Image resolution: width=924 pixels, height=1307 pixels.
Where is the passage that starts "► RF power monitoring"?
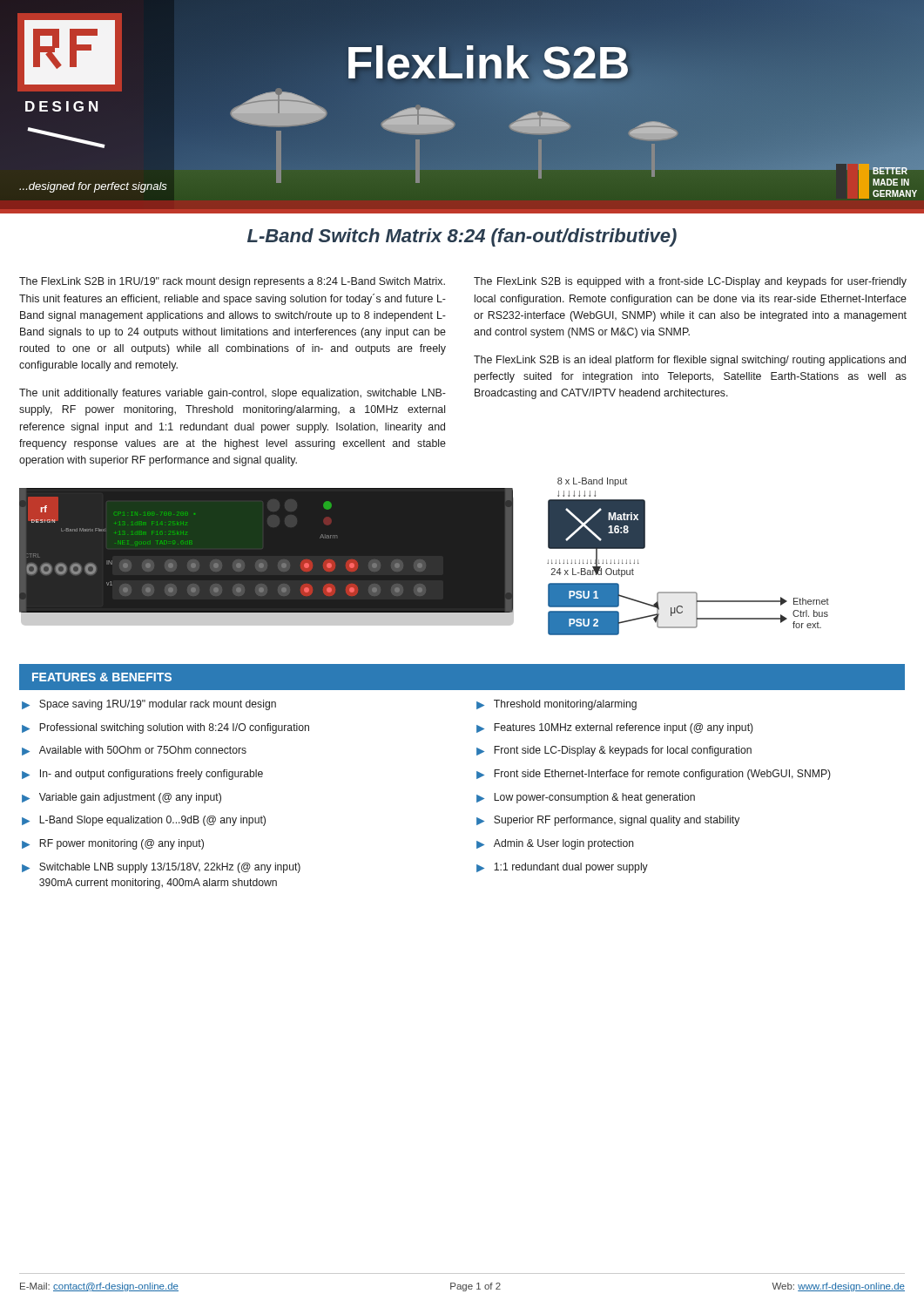pos(112,844)
